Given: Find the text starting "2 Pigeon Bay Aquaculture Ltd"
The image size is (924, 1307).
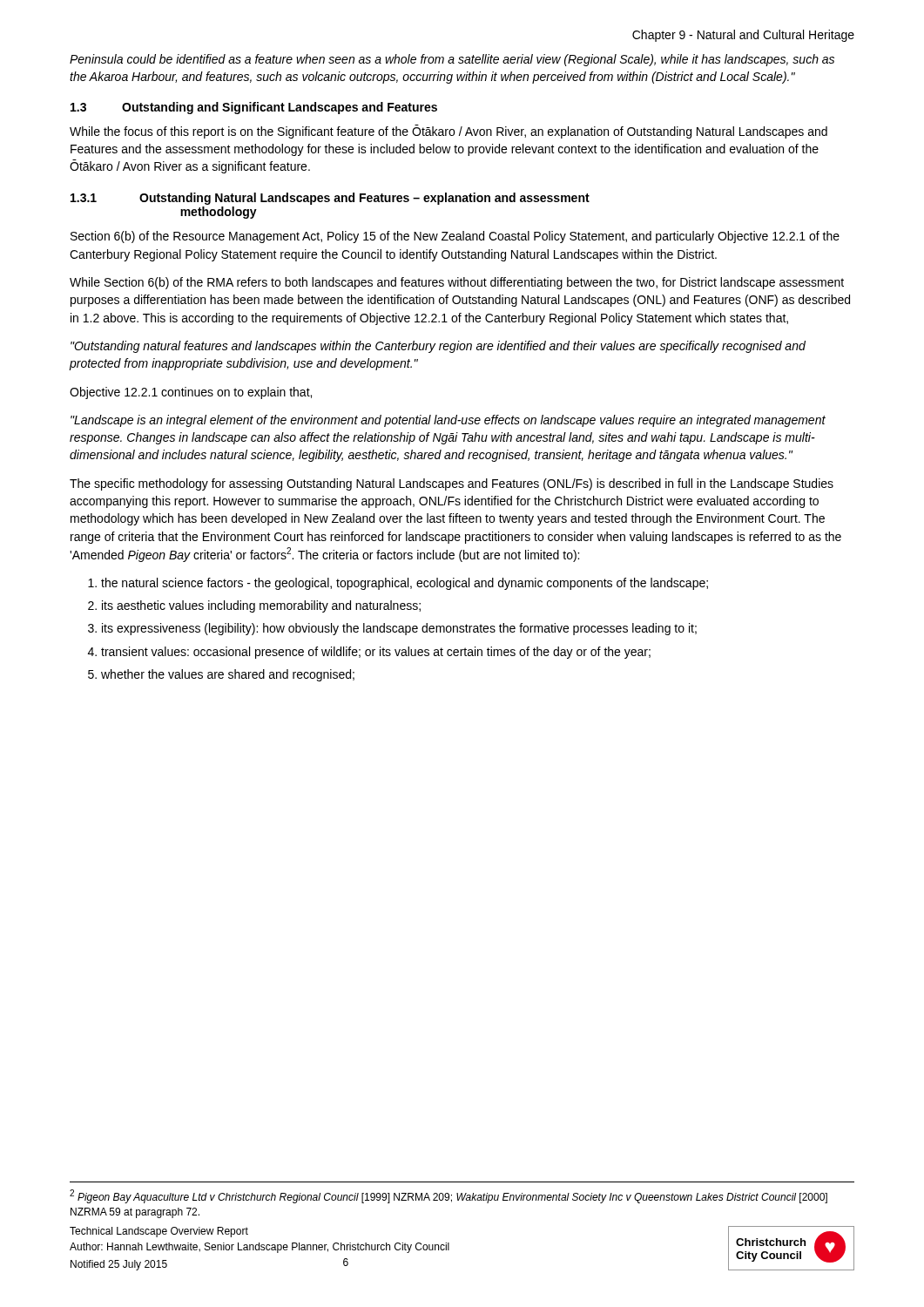Looking at the screenshot, I should point(449,1204).
